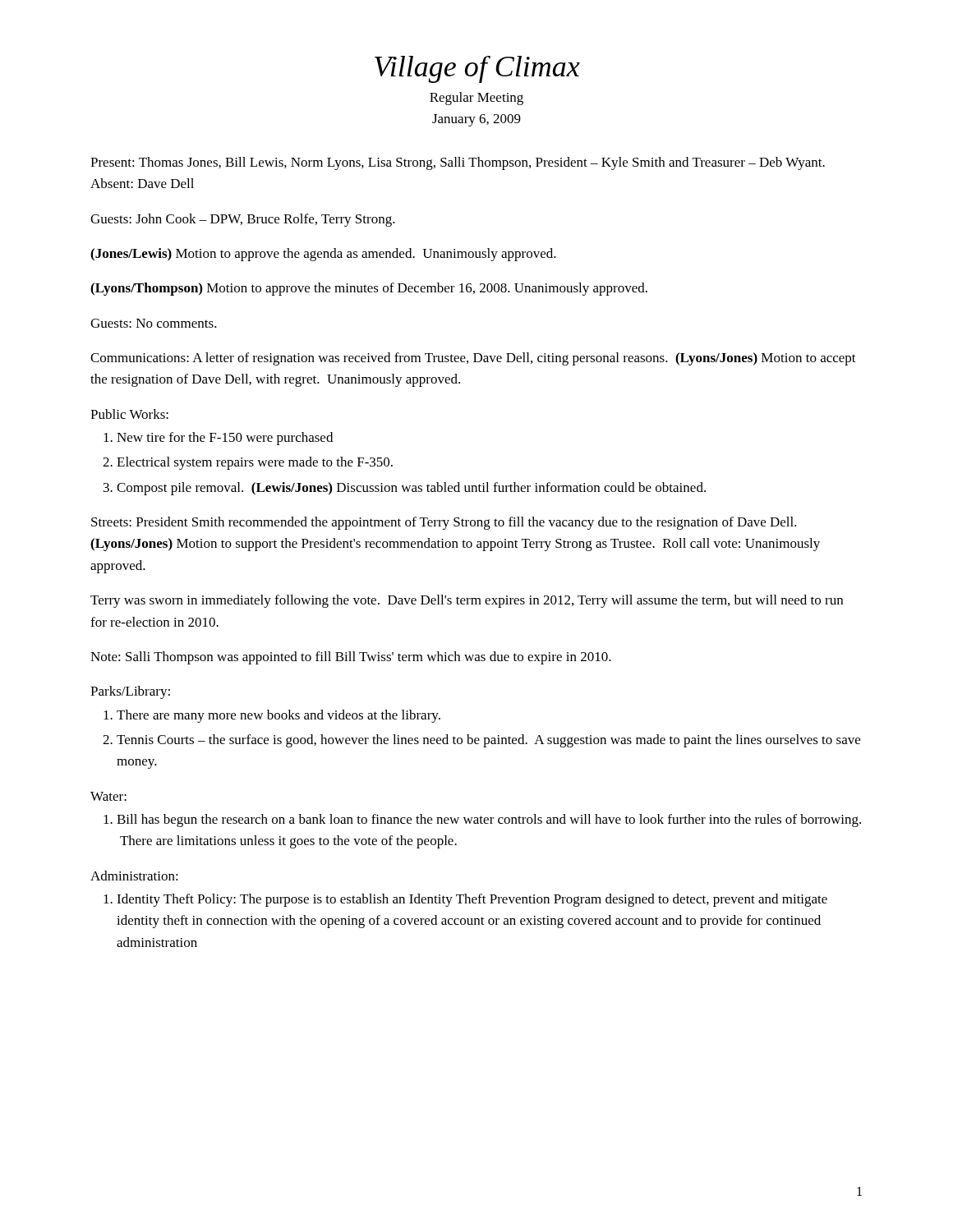Click on the text block with the text "Terry was sworn"
Screen dimensions: 1232x953
click(467, 611)
